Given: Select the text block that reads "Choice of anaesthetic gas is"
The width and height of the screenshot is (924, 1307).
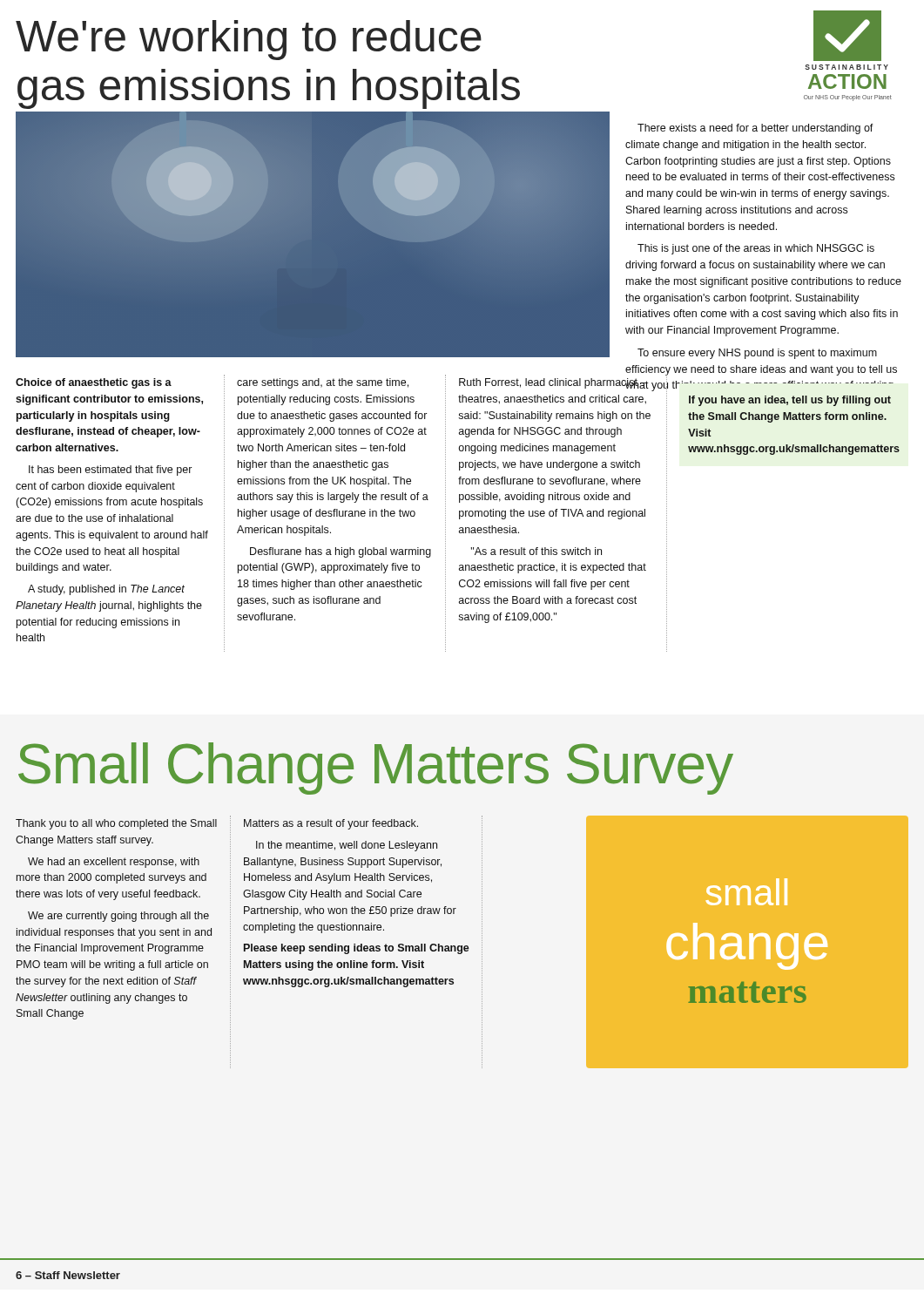Looking at the screenshot, I should [x=114, y=511].
